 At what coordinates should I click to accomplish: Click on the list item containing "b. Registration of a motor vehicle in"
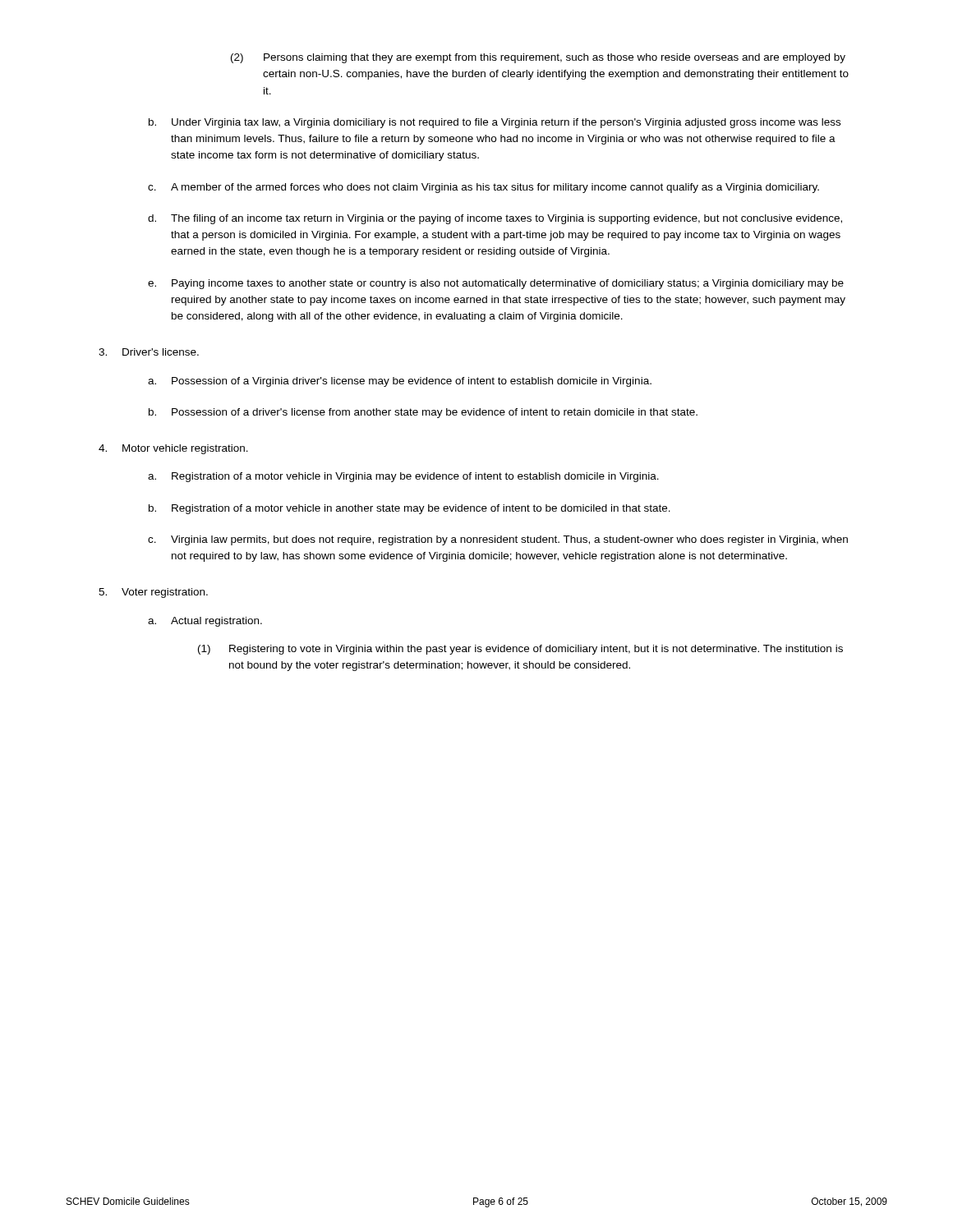tap(501, 508)
